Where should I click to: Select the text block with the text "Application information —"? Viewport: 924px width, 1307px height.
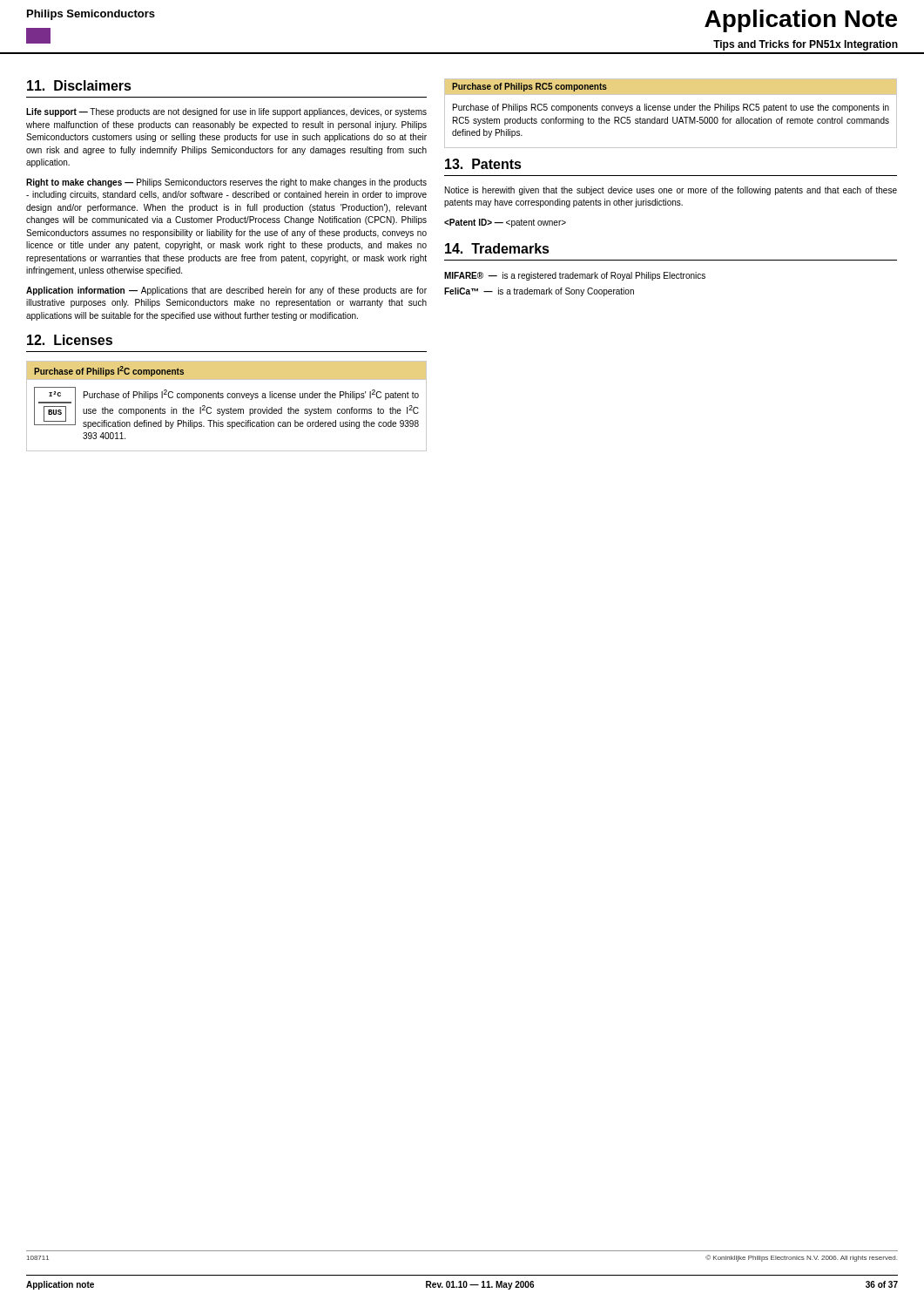tap(226, 303)
